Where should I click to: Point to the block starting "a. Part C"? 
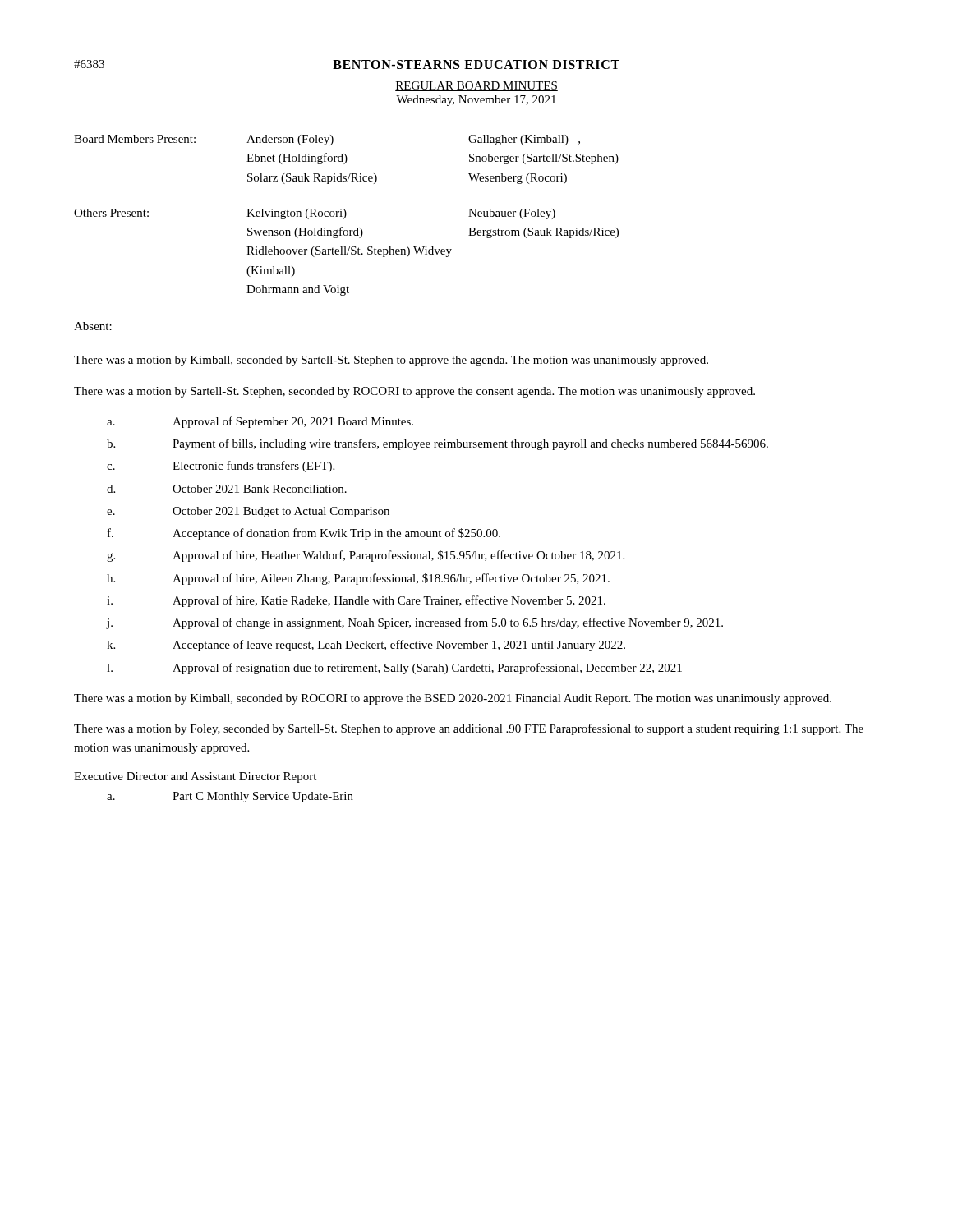[x=230, y=797]
